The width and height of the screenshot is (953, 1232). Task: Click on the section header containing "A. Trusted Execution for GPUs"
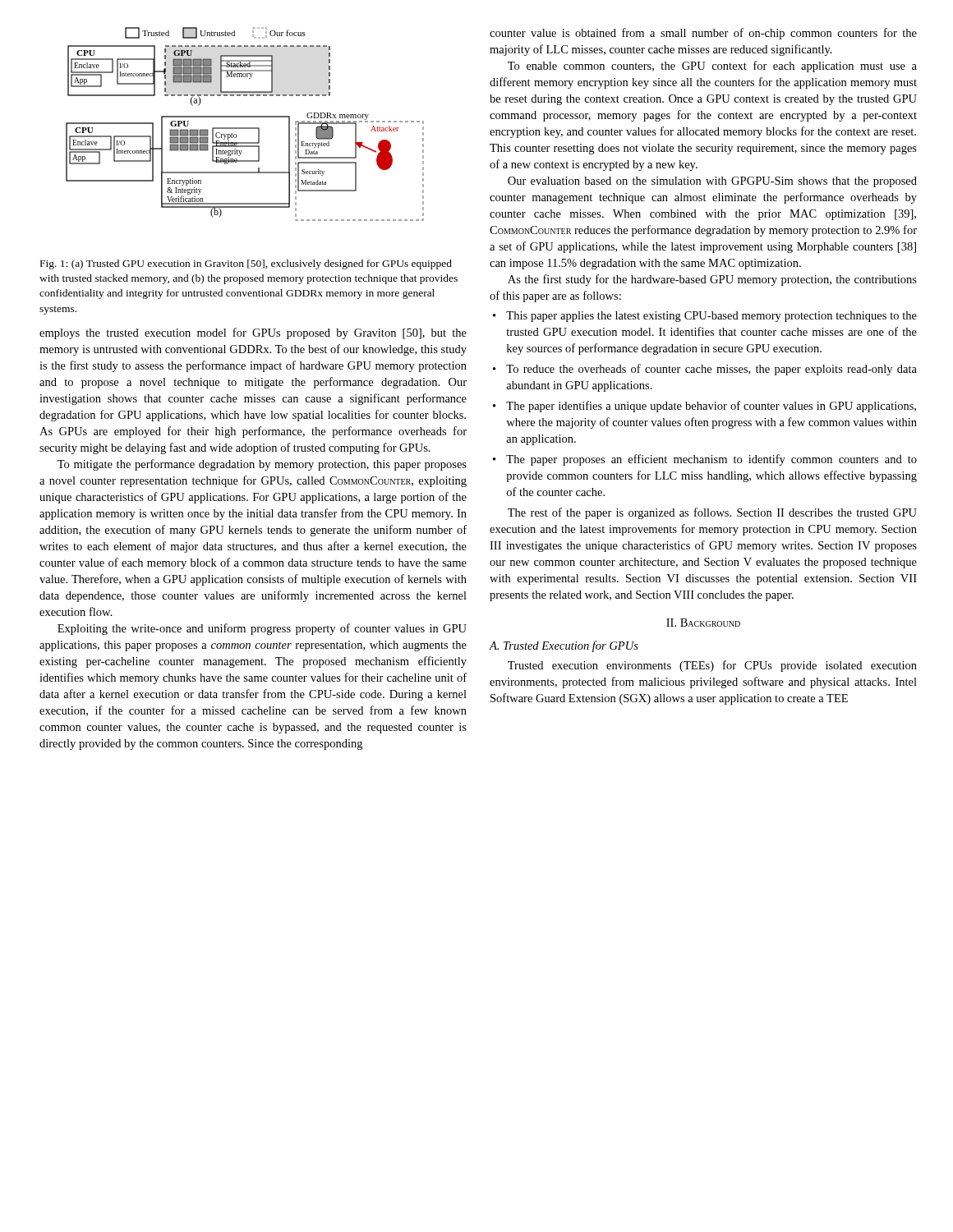click(564, 646)
